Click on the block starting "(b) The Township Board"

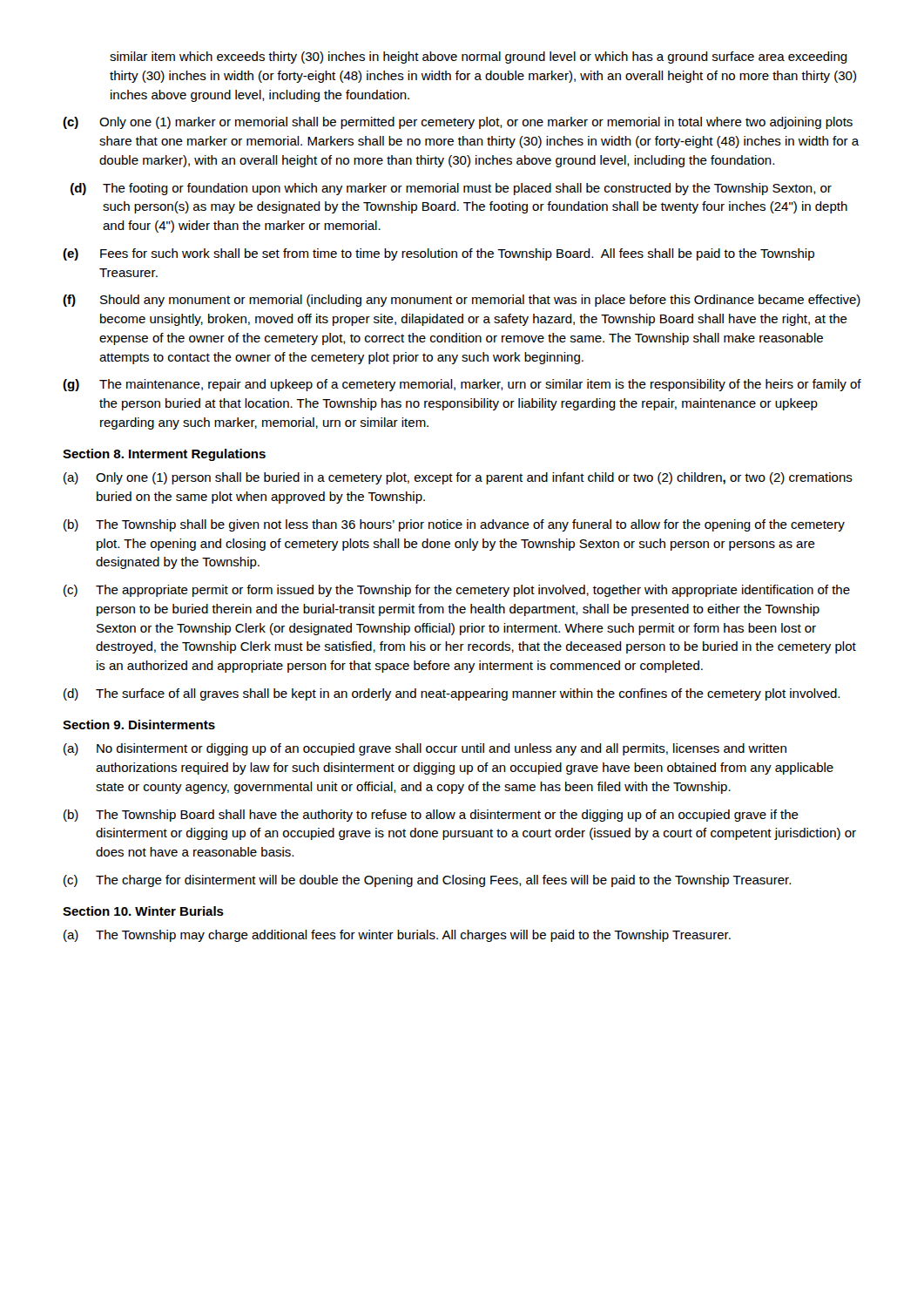tap(462, 833)
